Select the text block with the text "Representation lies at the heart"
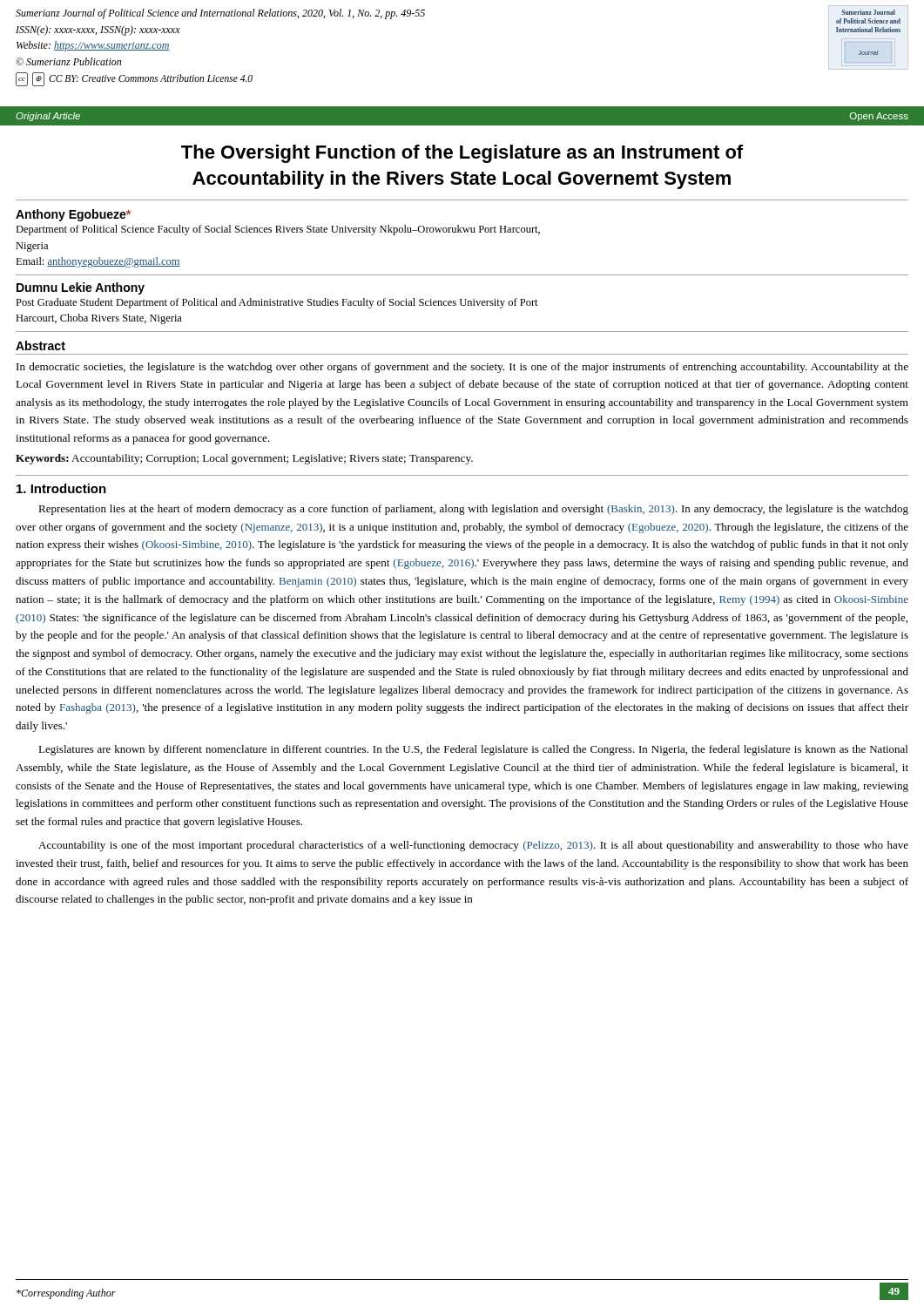 [x=462, y=704]
